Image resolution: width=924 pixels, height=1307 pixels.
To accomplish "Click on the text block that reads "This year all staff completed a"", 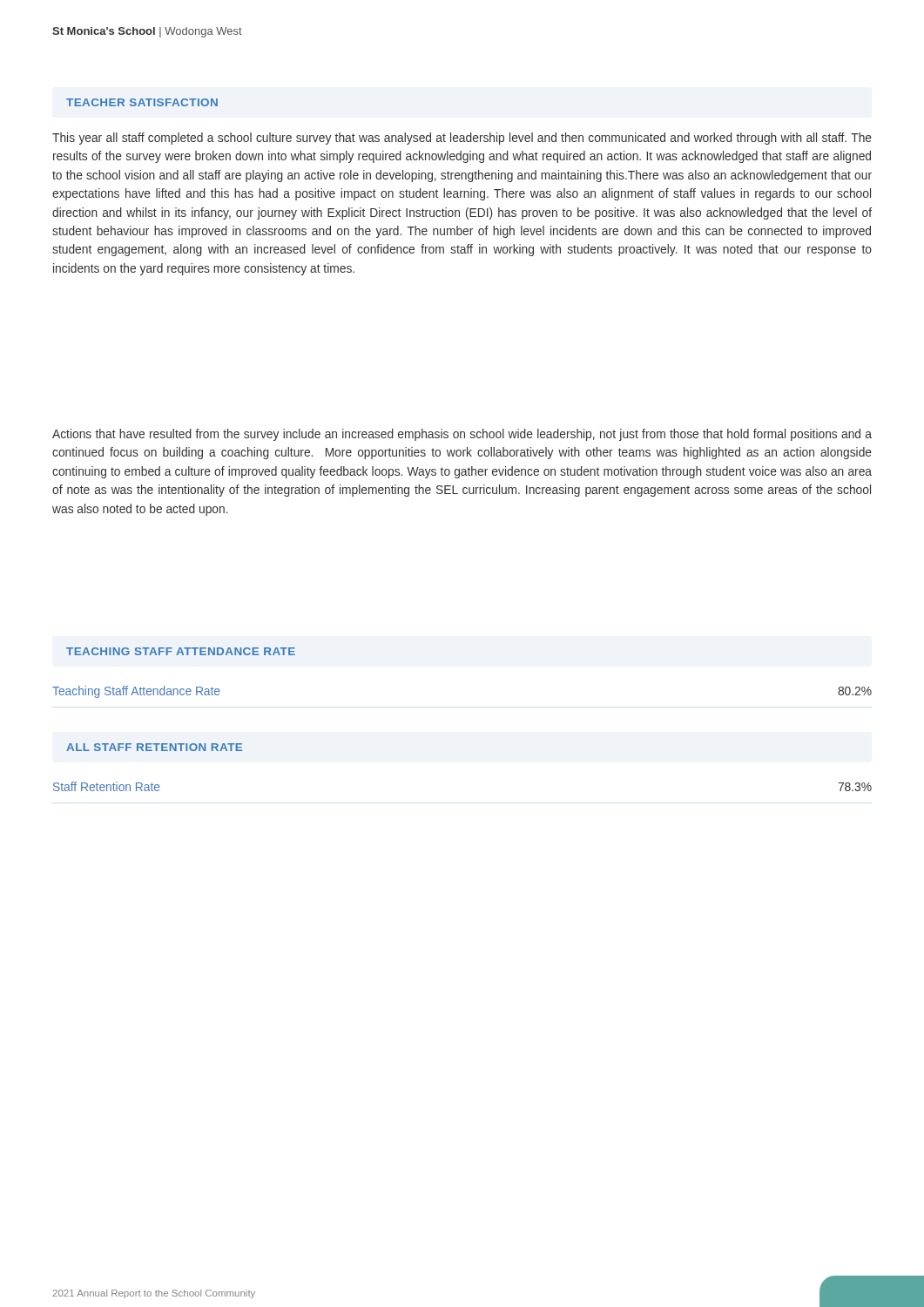I will point(462,203).
